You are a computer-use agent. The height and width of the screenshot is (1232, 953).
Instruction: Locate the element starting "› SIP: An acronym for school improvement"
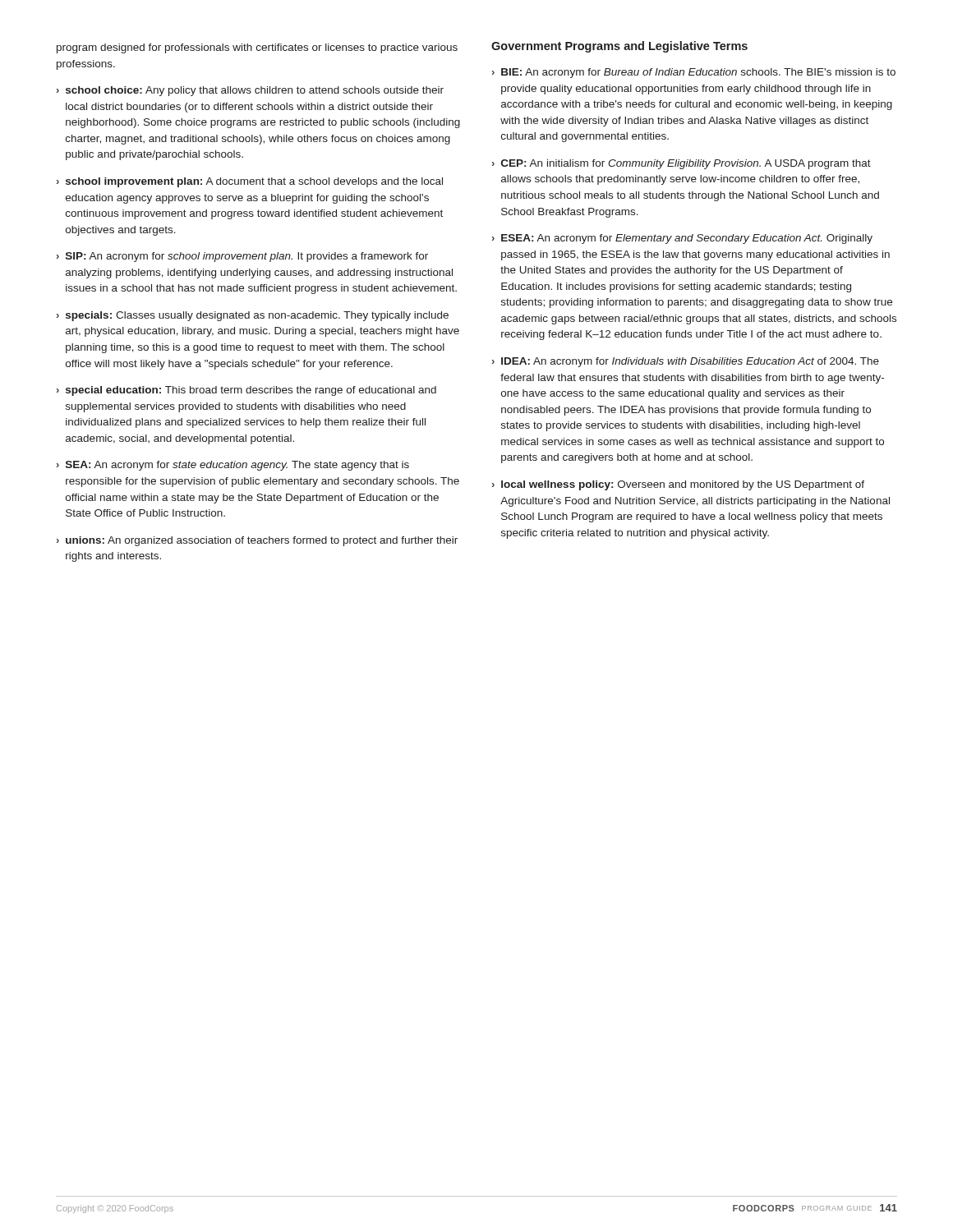(x=259, y=272)
